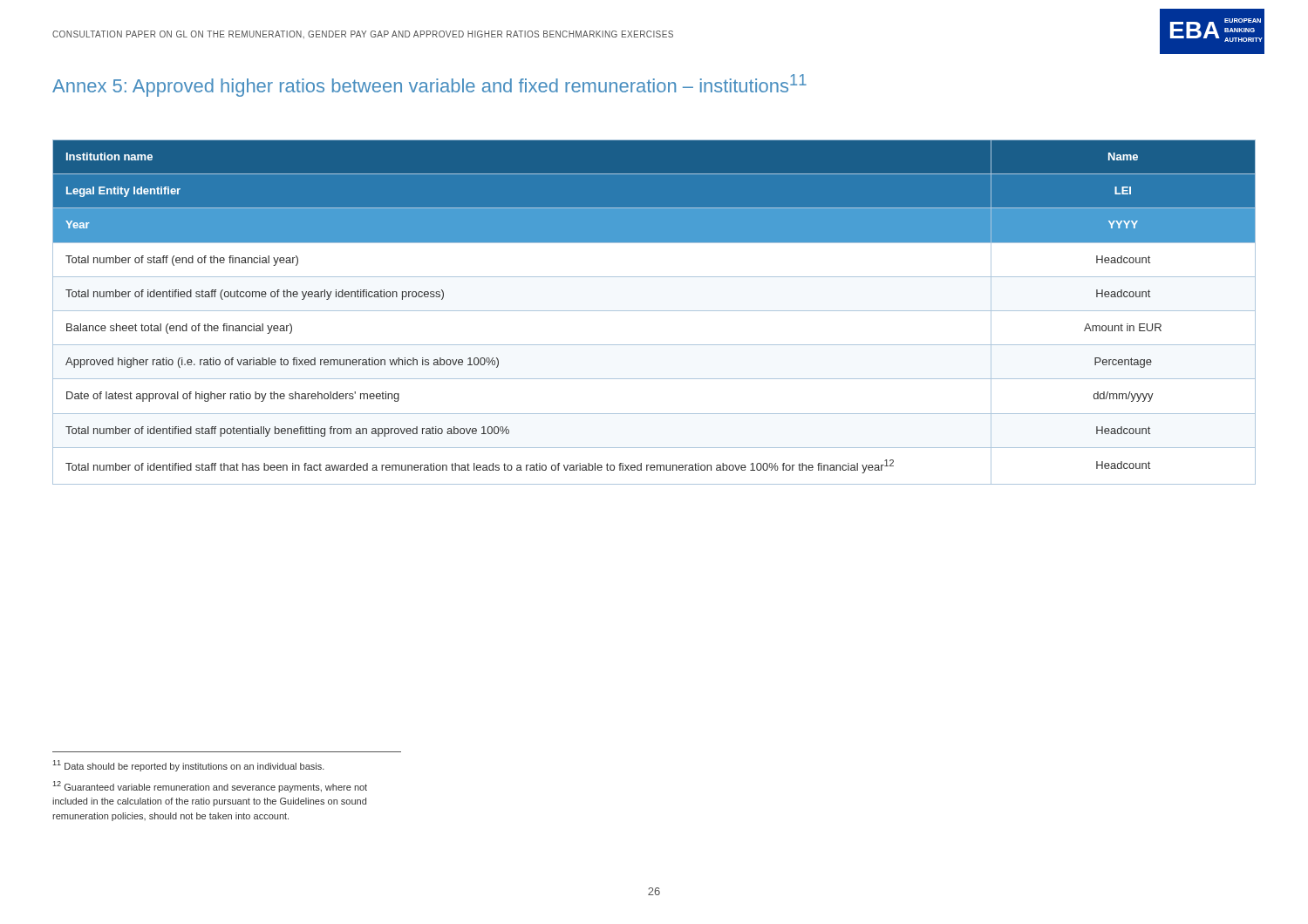Navigate to the block starting "12 Guaranteed variable remuneration and severance"
This screenshot has width=1308, height=924.
coord(210,800)
